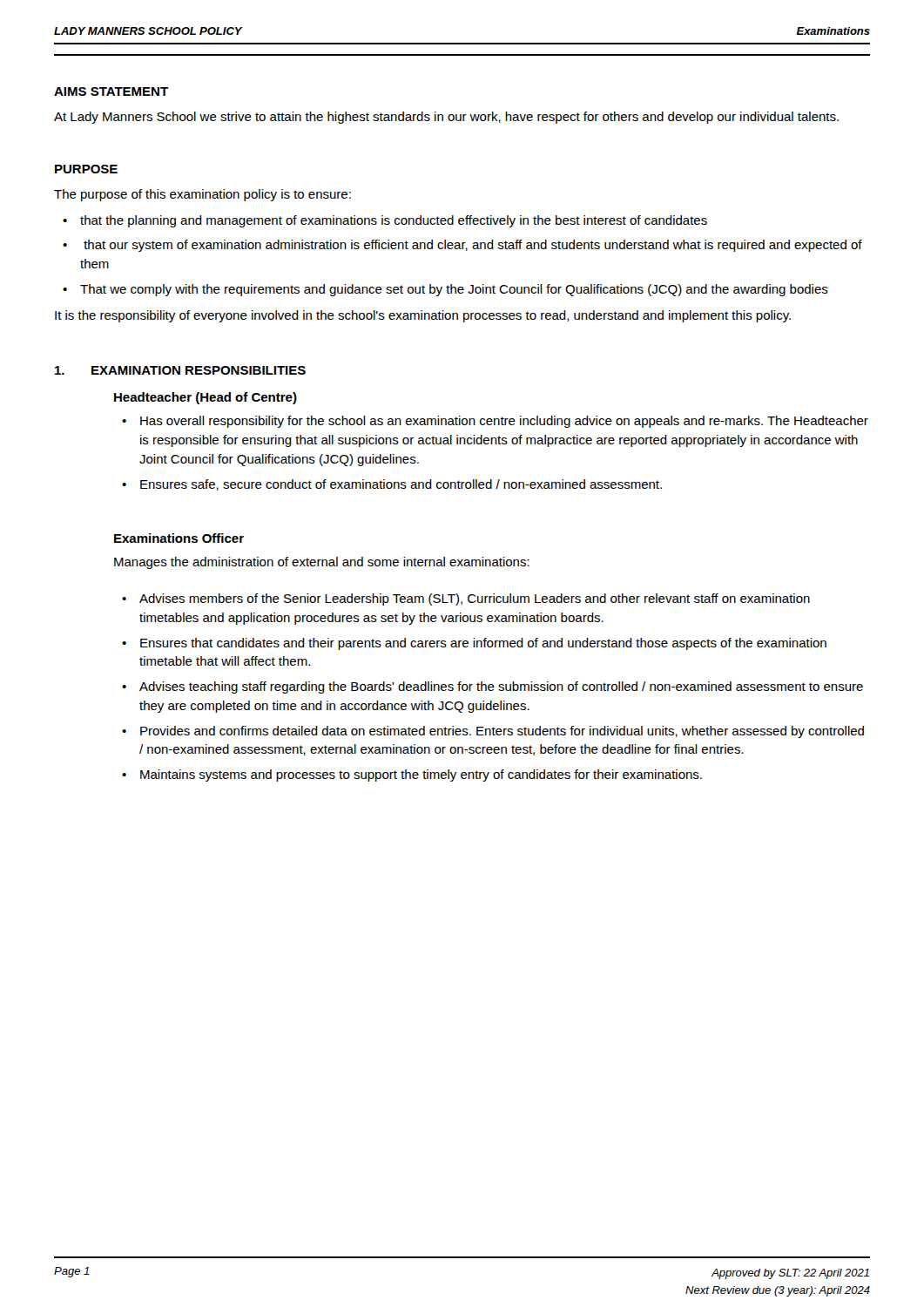This screenshot has height=1307, width=924.
Task: Select the list item with the text "Maintains systems and processes to support the timely"
Action: pos(421,774)
